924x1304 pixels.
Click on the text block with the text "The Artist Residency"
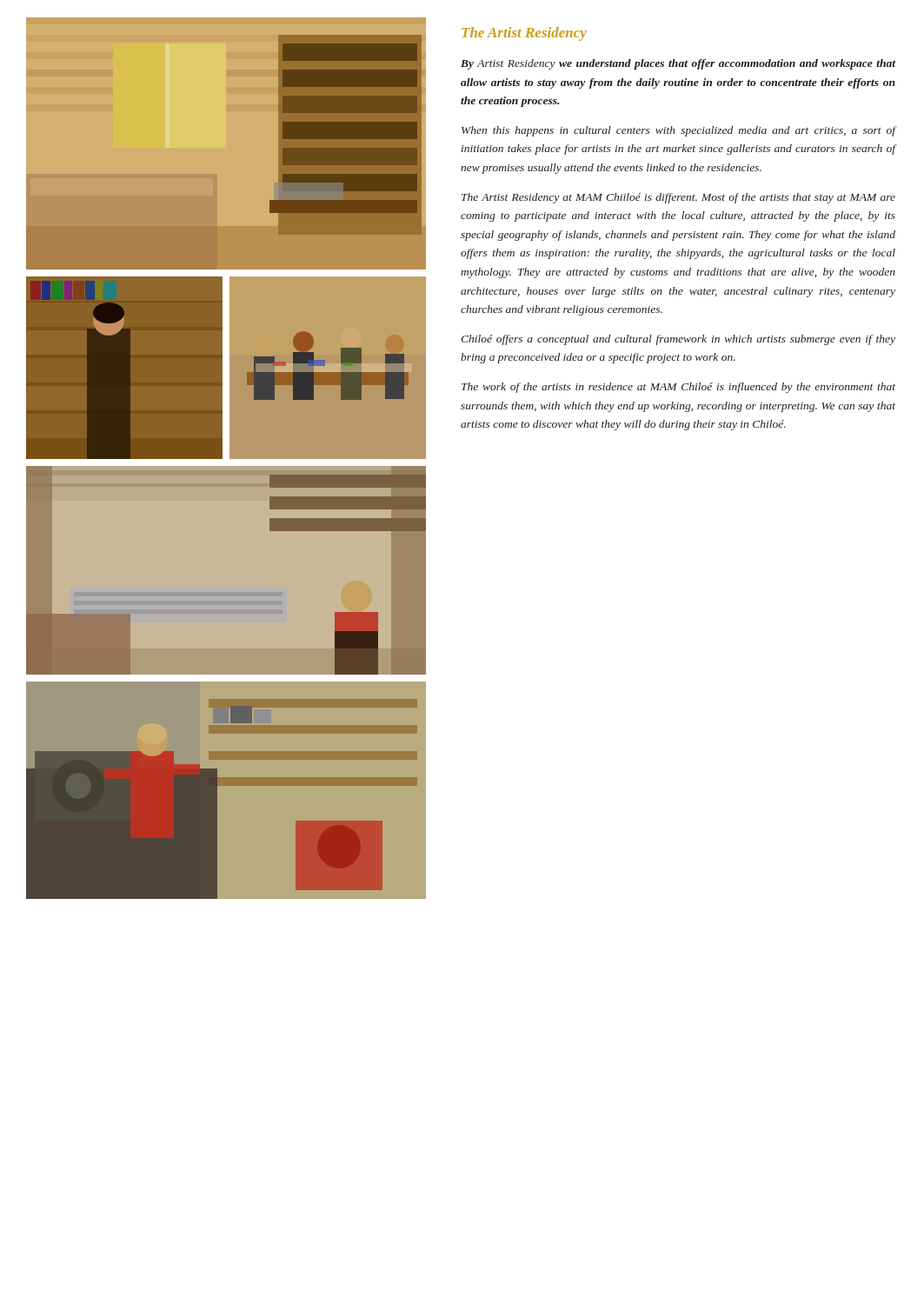[678, 253]
